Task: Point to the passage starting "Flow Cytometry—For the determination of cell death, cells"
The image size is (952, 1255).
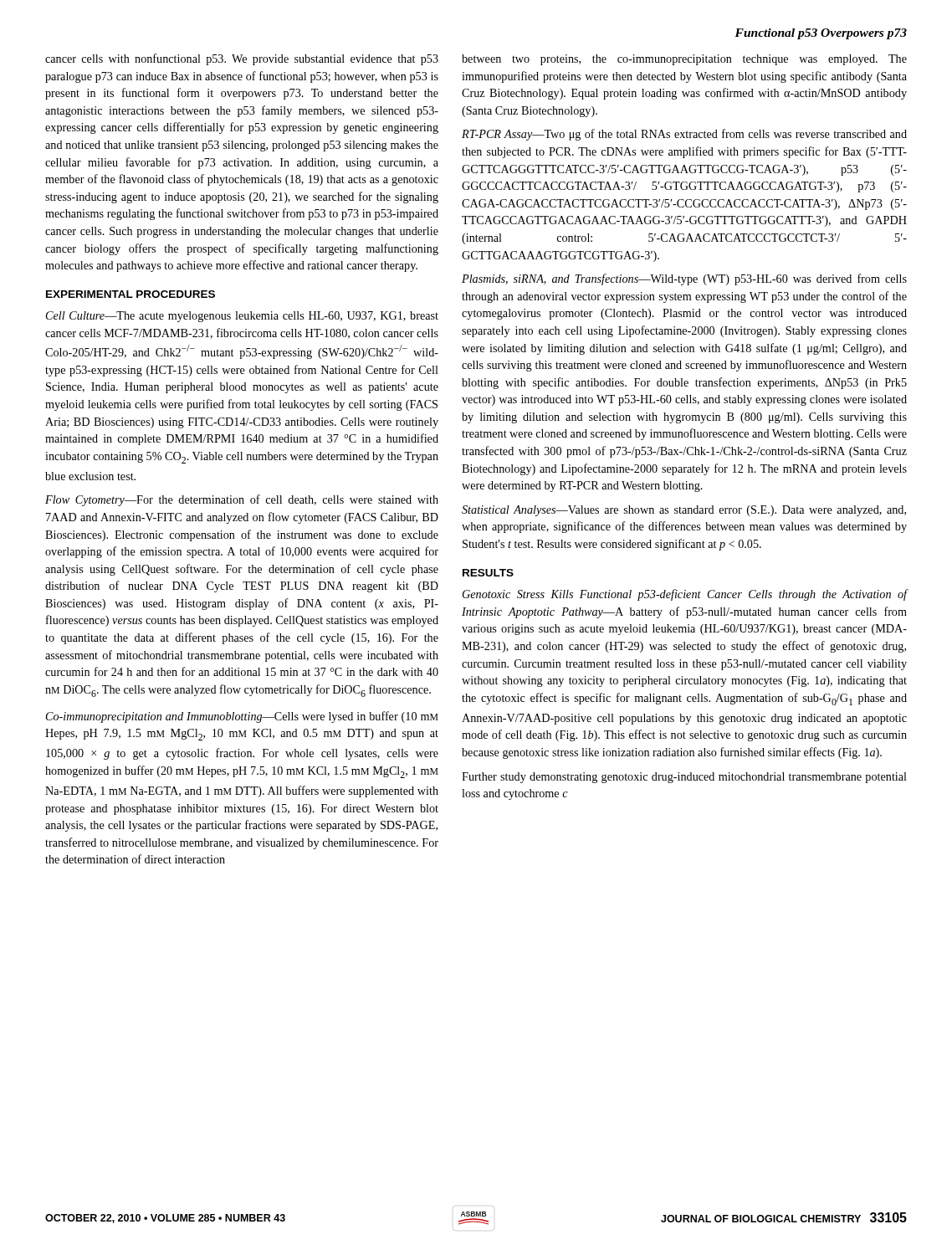Action: (242, 596)
